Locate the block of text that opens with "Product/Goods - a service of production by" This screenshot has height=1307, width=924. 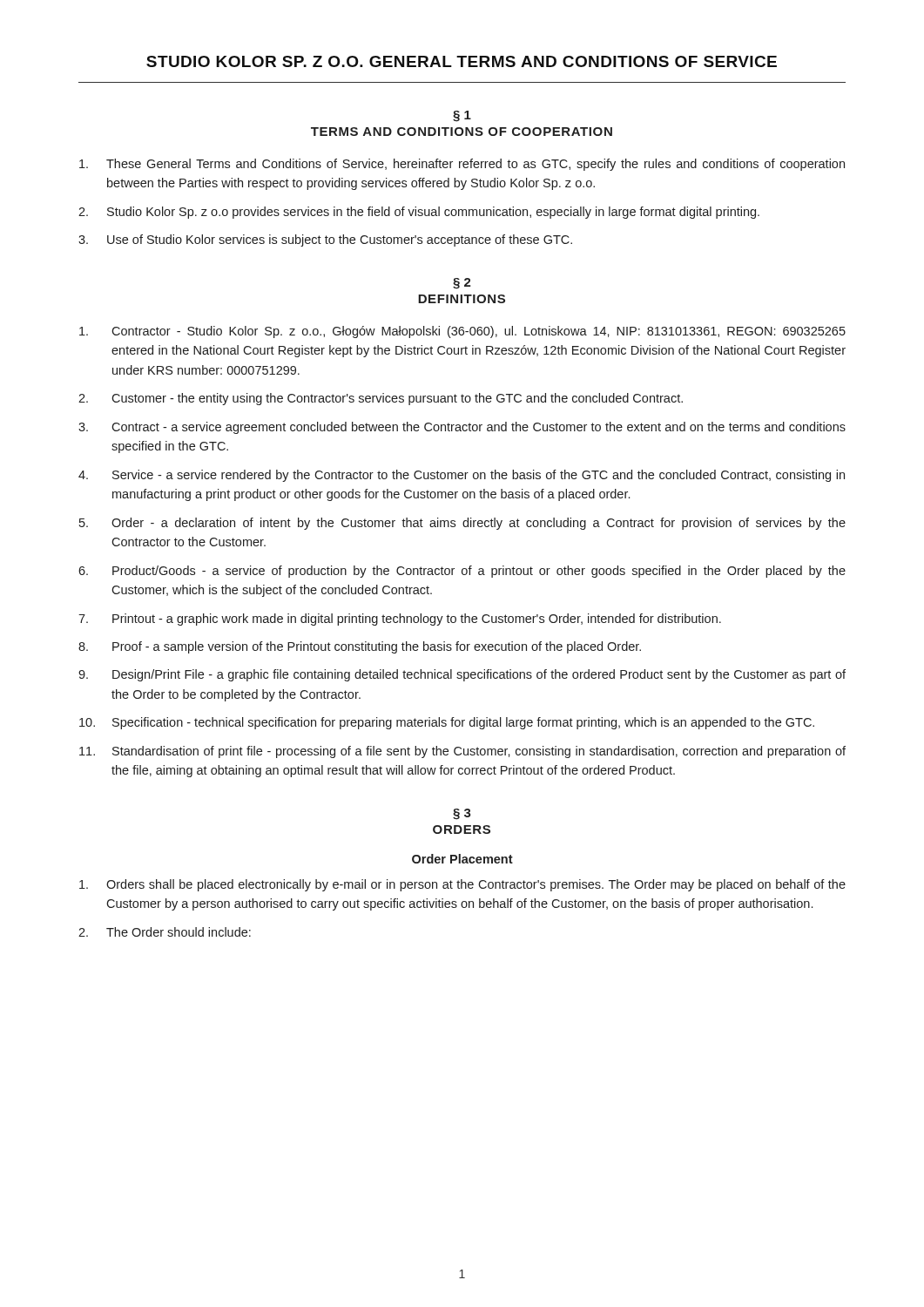479,580
